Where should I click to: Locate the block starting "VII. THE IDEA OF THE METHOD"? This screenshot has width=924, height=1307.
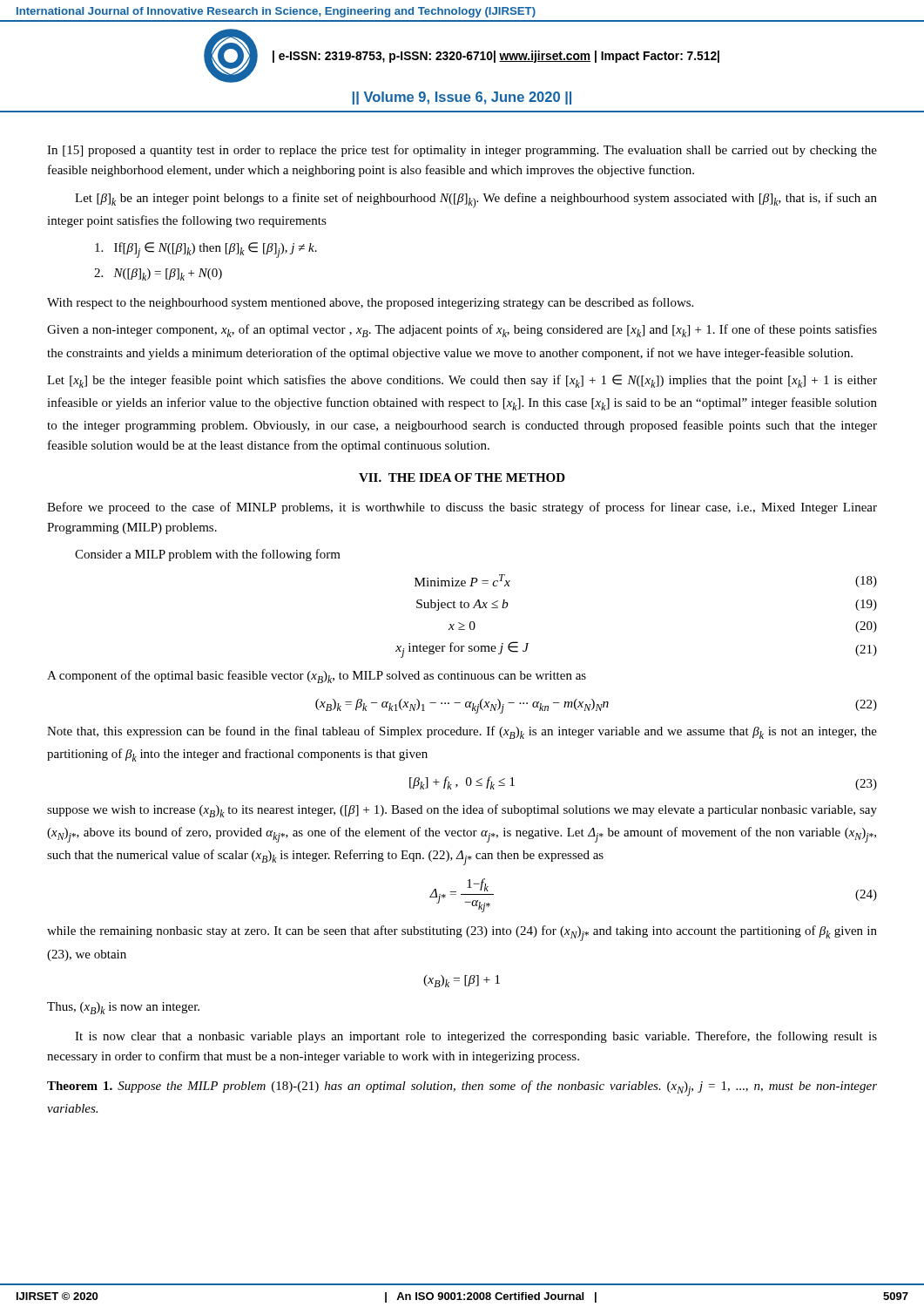(x=462, y=477)
